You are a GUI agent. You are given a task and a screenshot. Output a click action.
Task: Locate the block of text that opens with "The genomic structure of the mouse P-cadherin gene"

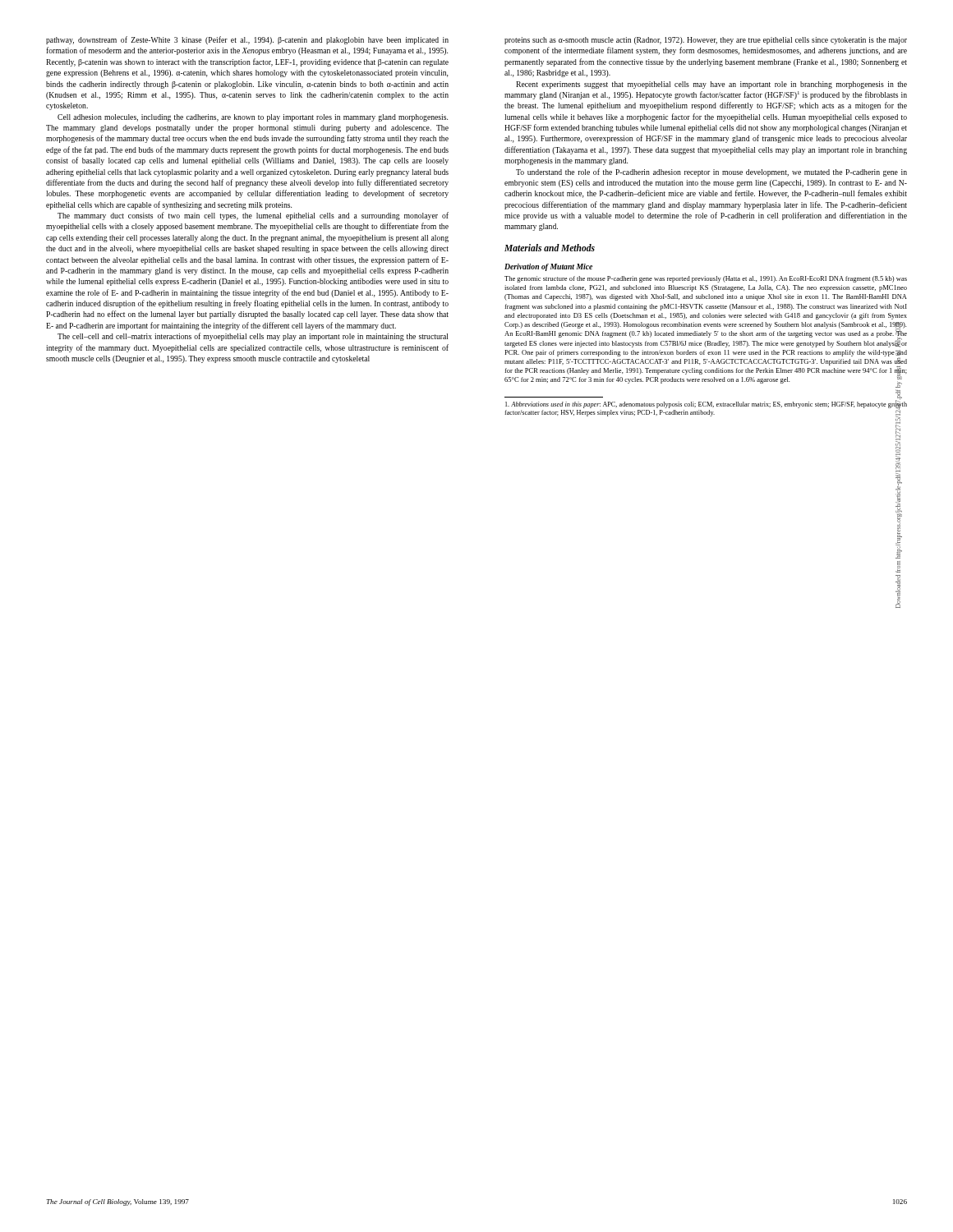click(706, 330)
